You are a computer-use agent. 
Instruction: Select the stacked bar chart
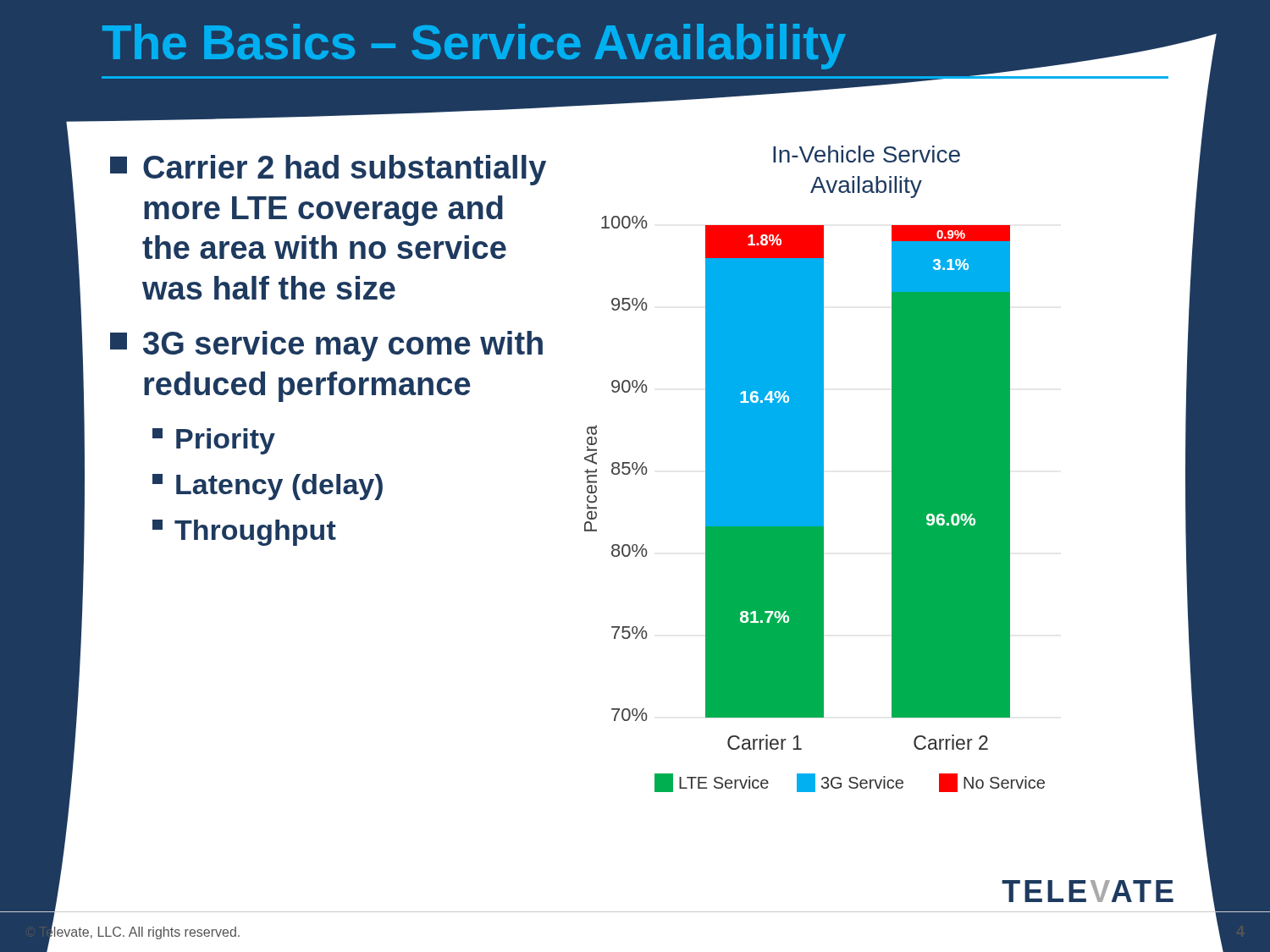pyautogui.click(x=866, y=470)
